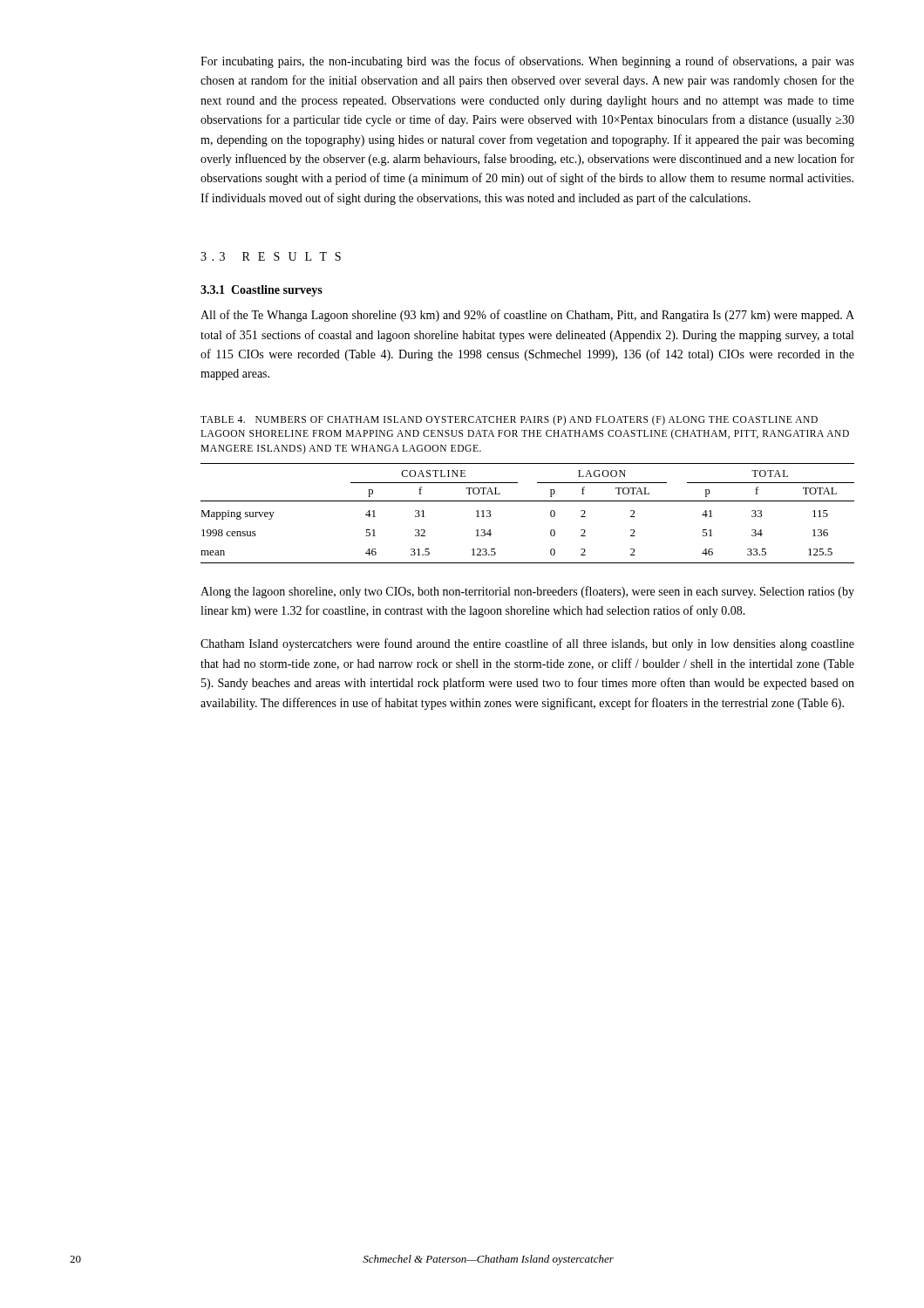This screenshot has width=924, height=1308.
Task: Click on the element starting "For incubating pairs, the non-incubating bird was the"
Action: (x=527, y=130)
